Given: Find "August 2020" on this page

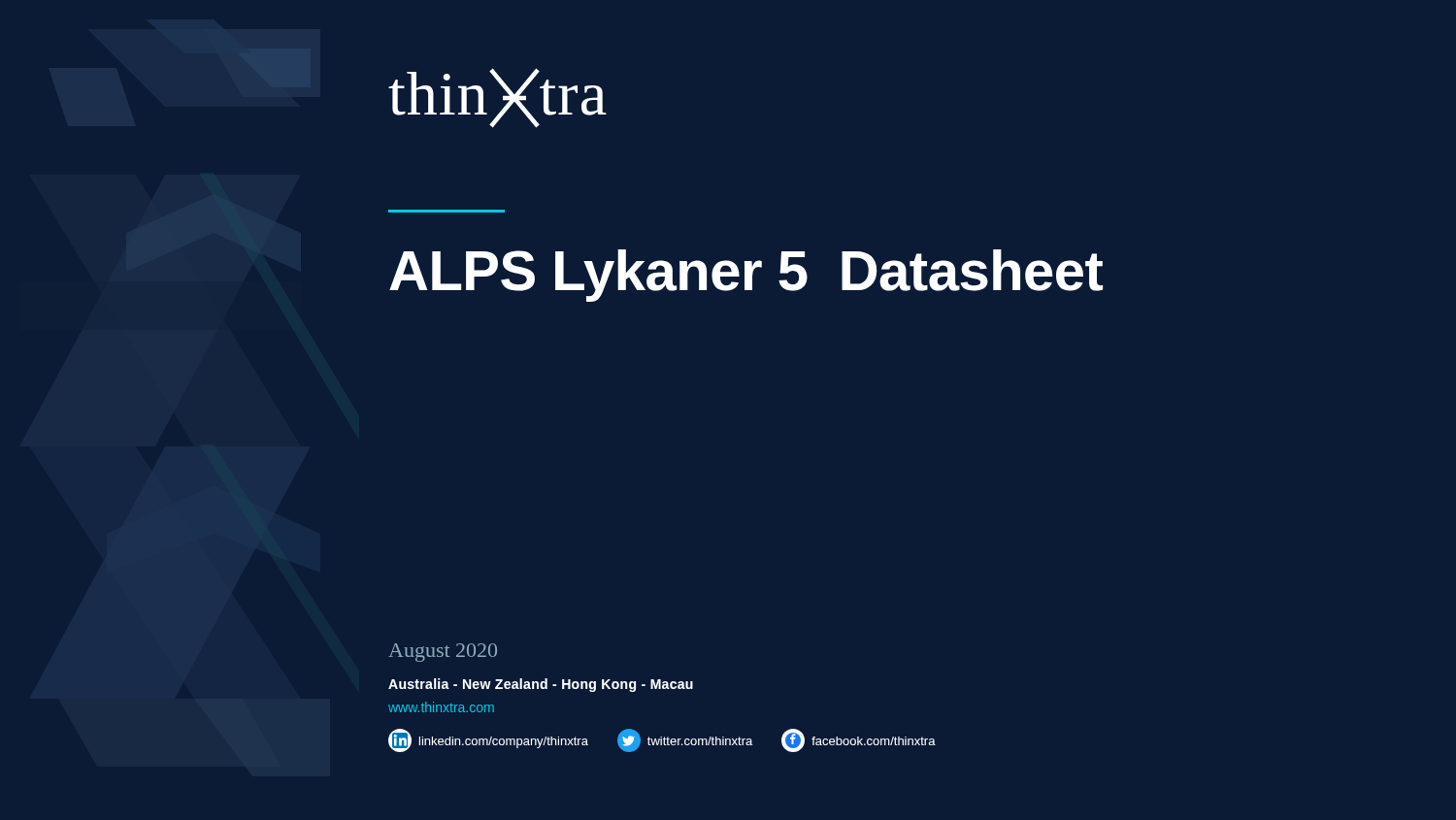Looking at the screenshot, I should click(x=443, y=650).
